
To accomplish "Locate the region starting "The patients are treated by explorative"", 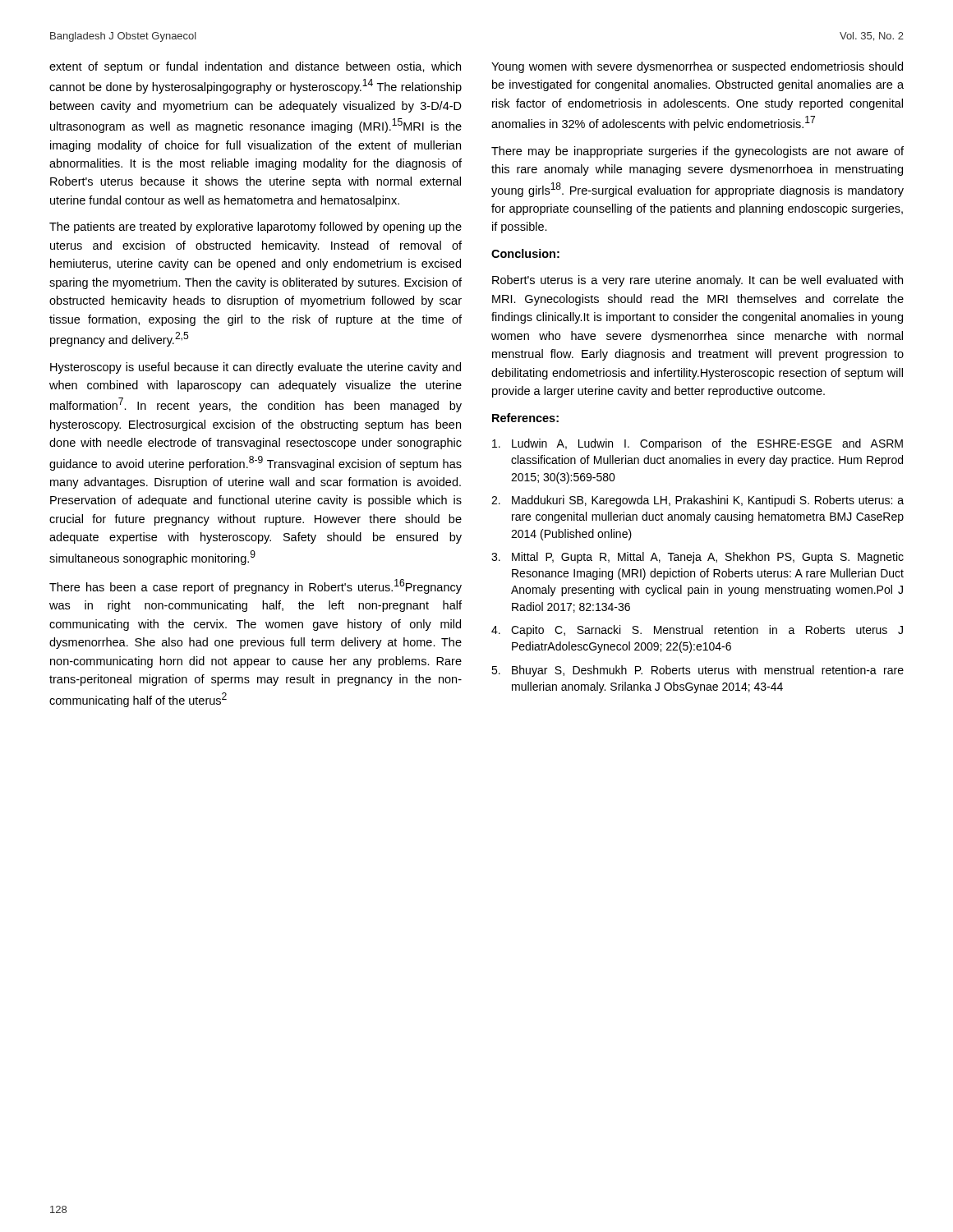I will point(255,284).
